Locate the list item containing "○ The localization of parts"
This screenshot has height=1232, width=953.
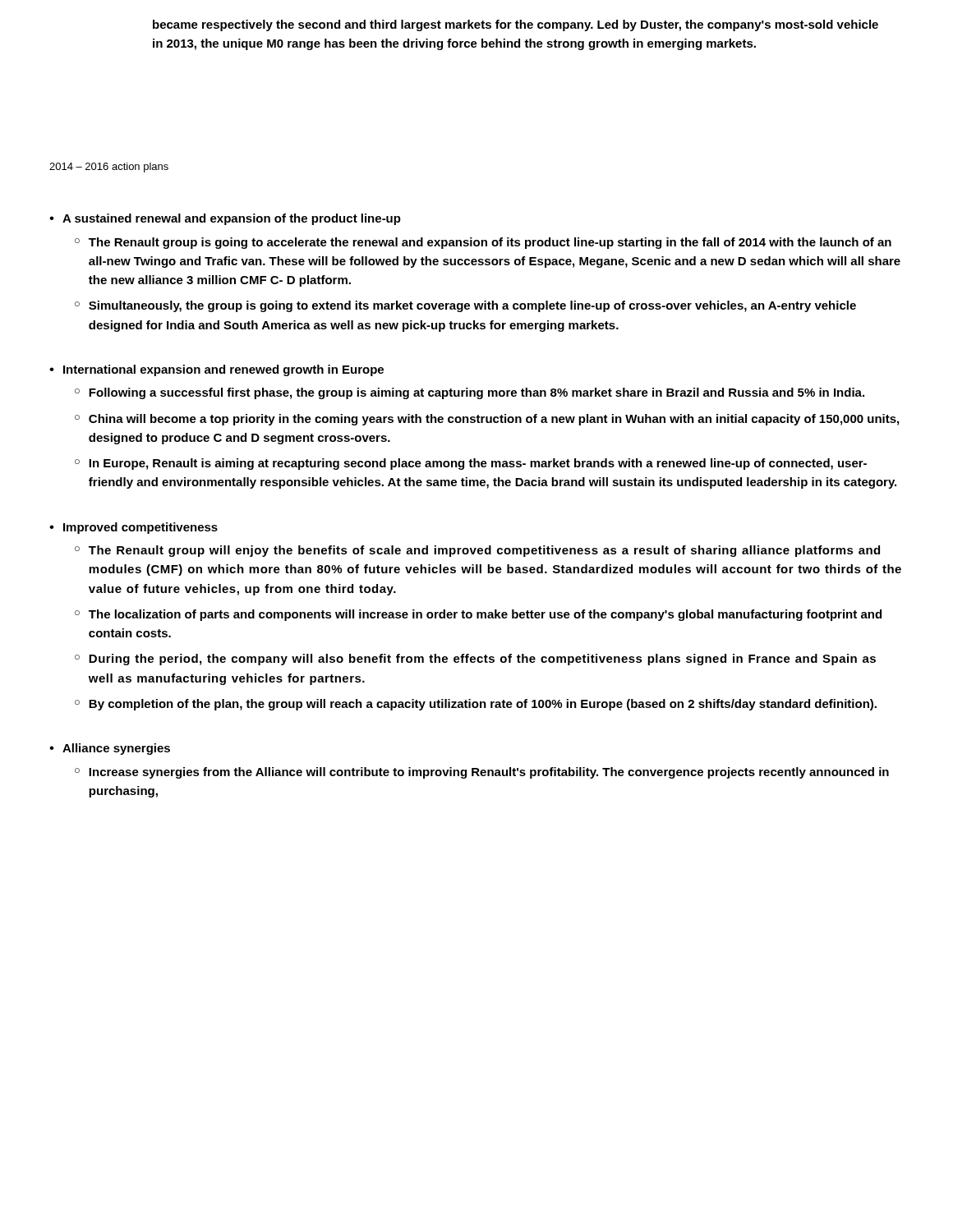[x=489, y=623]
